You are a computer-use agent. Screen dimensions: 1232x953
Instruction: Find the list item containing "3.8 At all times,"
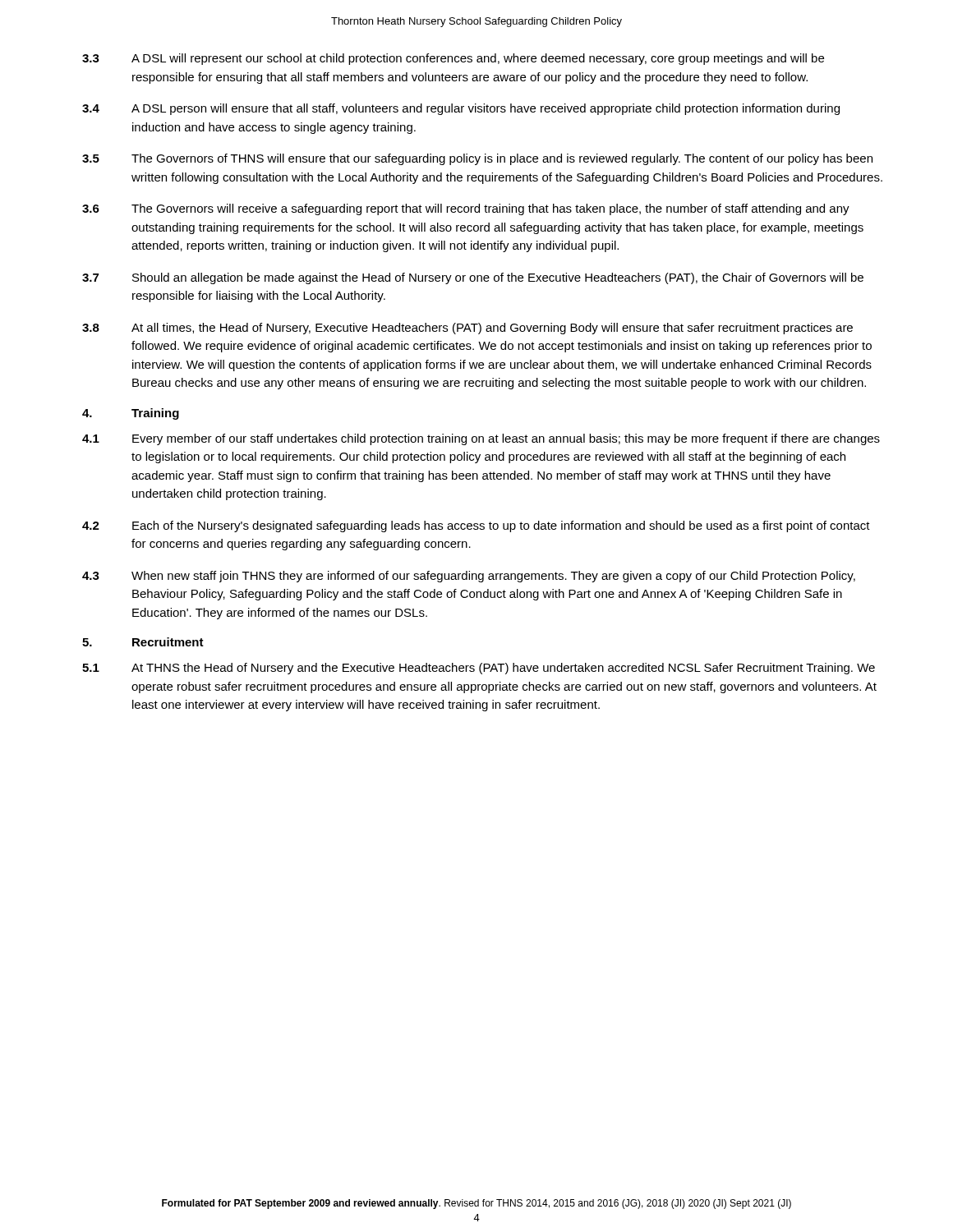pos(485,355)
